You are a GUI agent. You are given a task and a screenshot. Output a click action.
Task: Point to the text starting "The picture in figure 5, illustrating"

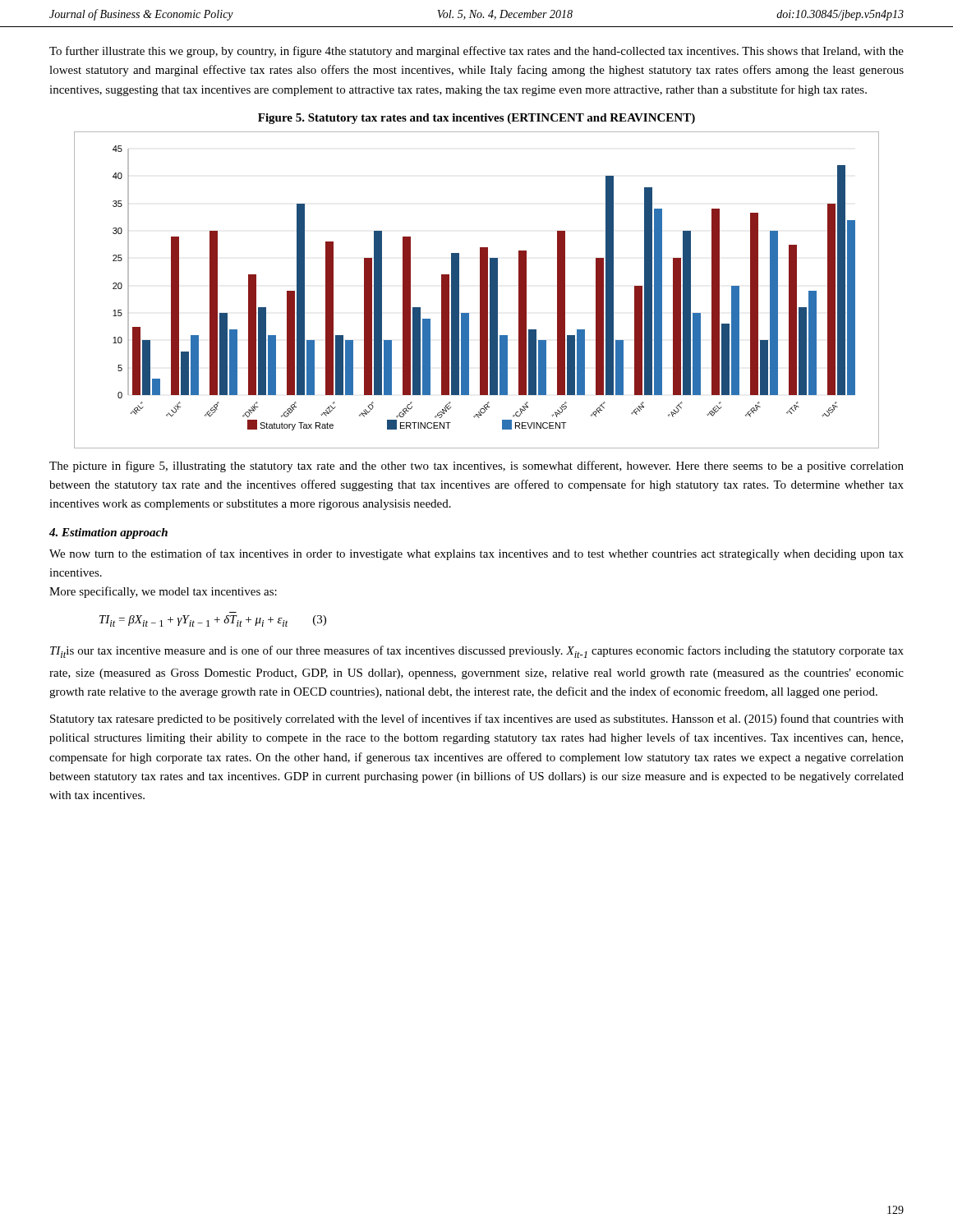[476, 485]
